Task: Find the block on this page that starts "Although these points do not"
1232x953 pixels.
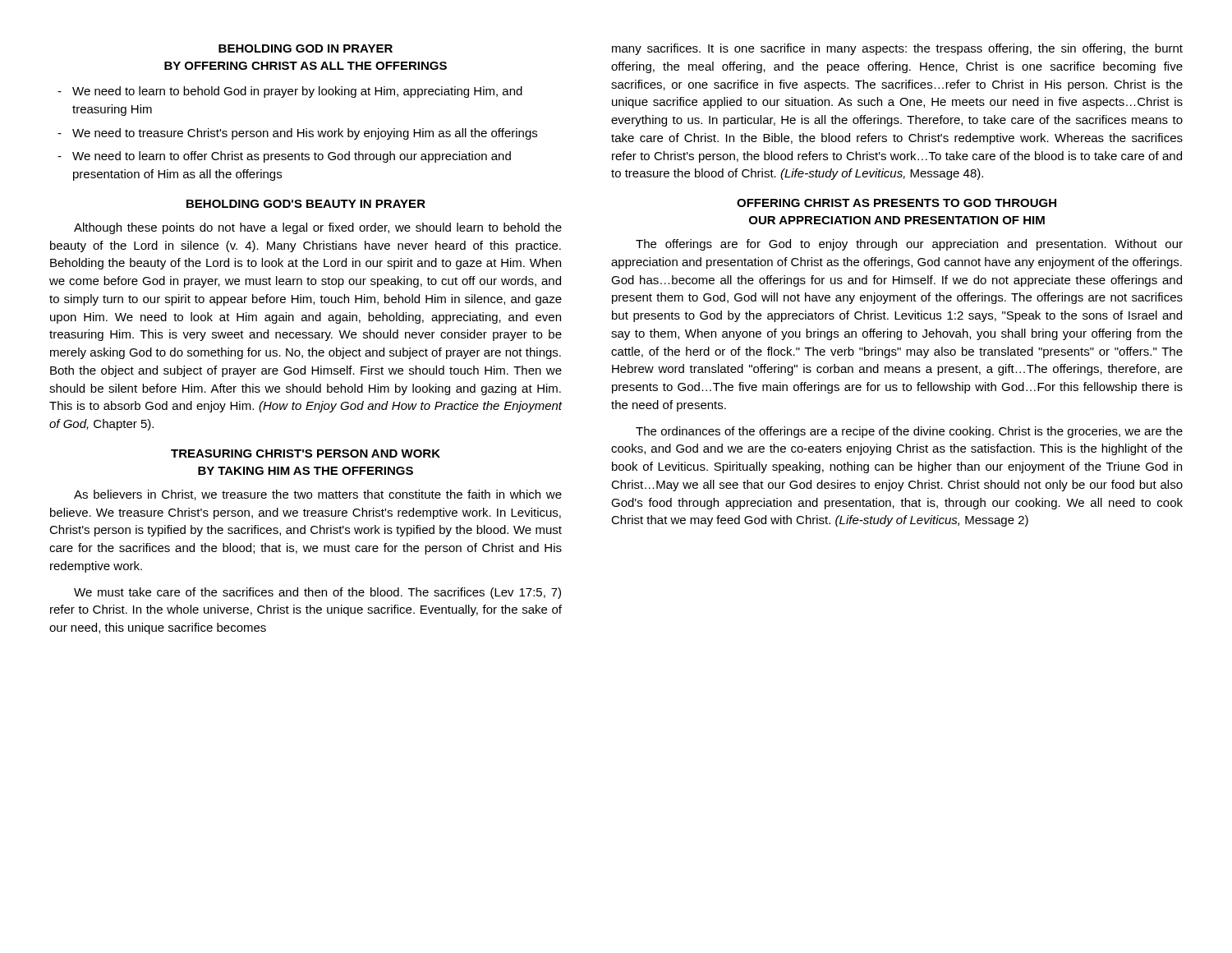Action: 306,325
